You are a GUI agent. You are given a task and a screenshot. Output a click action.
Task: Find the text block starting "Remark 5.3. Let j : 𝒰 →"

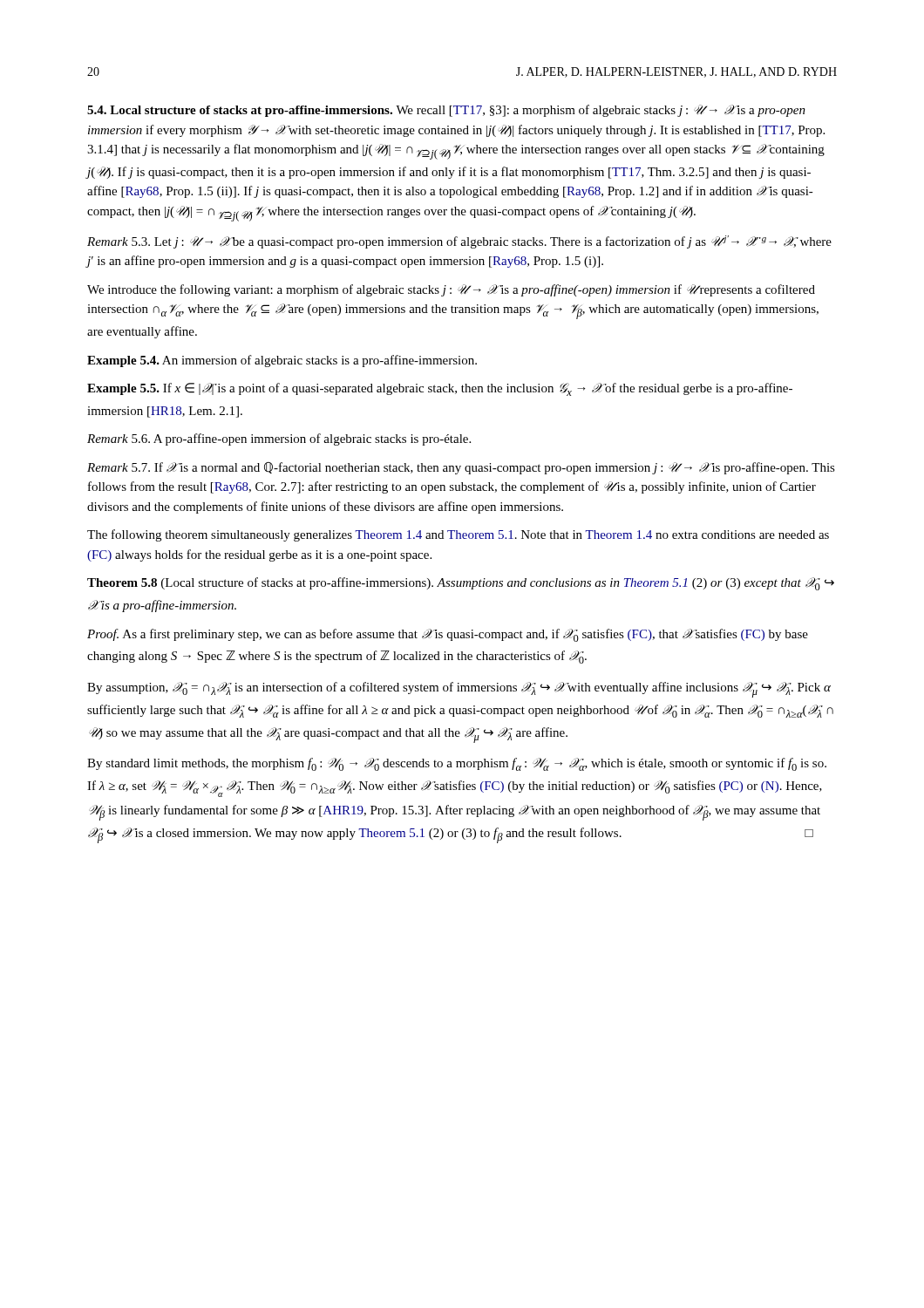tap(459, 250)
